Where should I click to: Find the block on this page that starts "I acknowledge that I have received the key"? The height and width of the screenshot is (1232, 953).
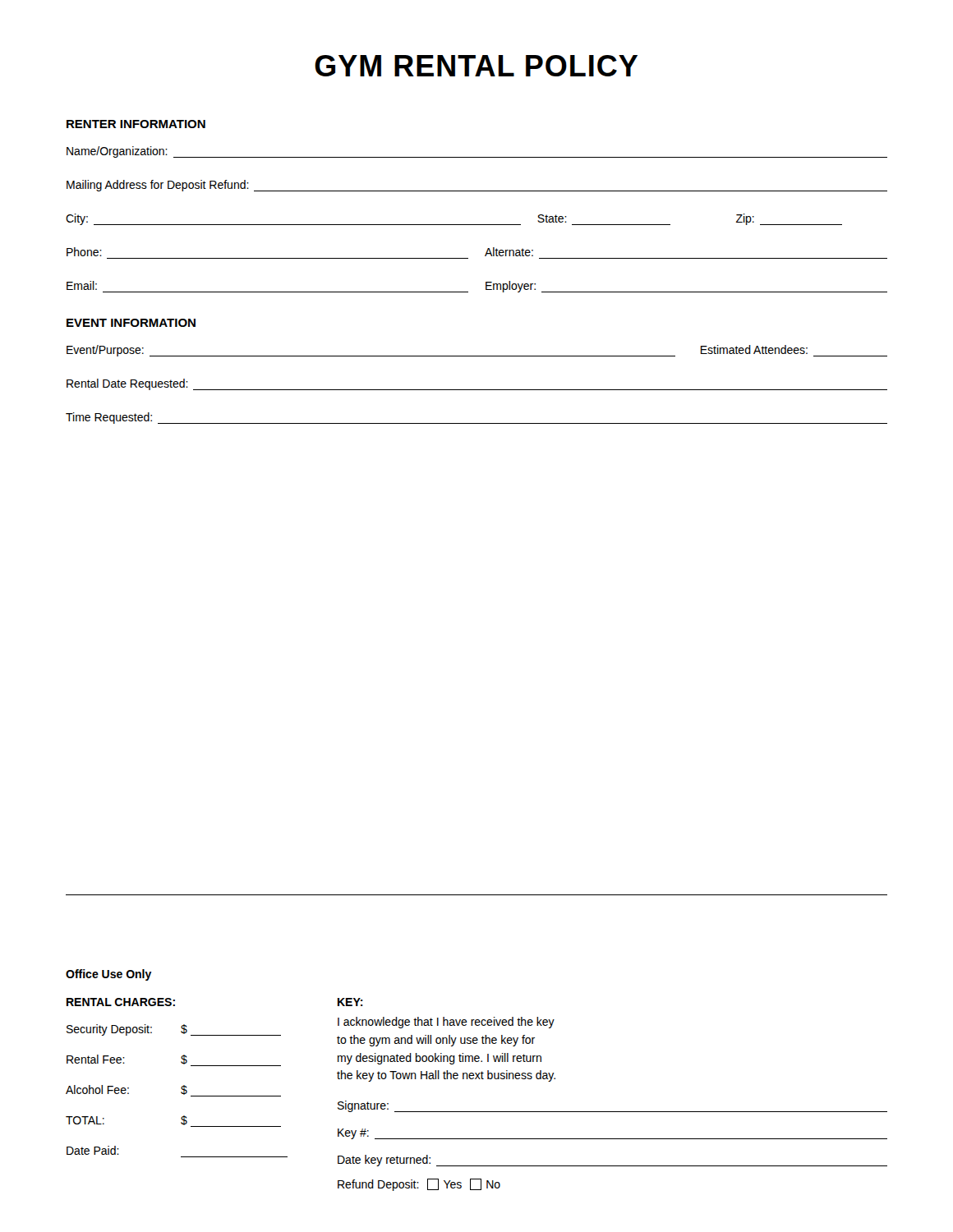pos(447,1049)
